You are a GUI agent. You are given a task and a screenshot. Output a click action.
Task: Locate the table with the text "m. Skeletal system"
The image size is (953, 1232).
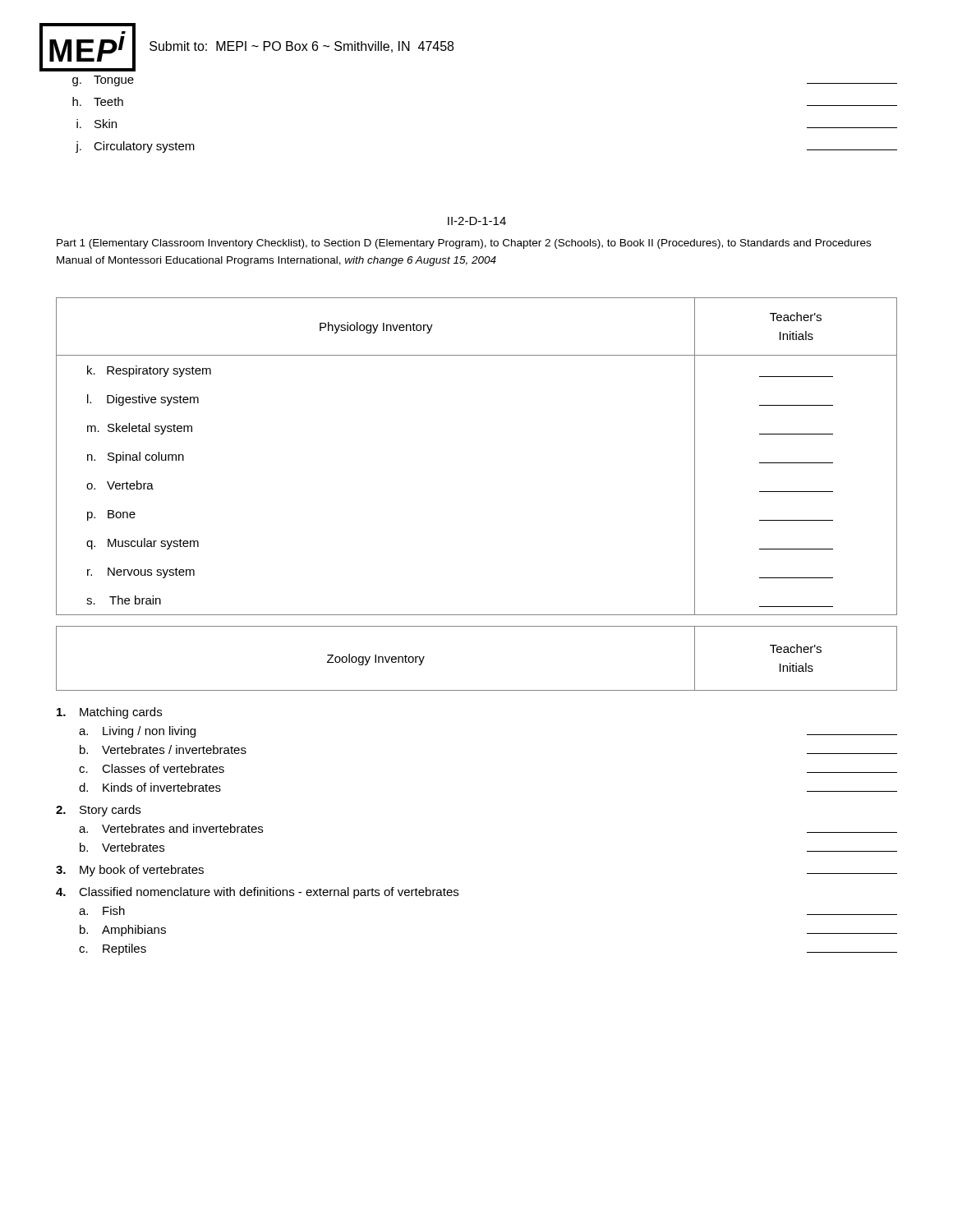[x=476, y=456]
